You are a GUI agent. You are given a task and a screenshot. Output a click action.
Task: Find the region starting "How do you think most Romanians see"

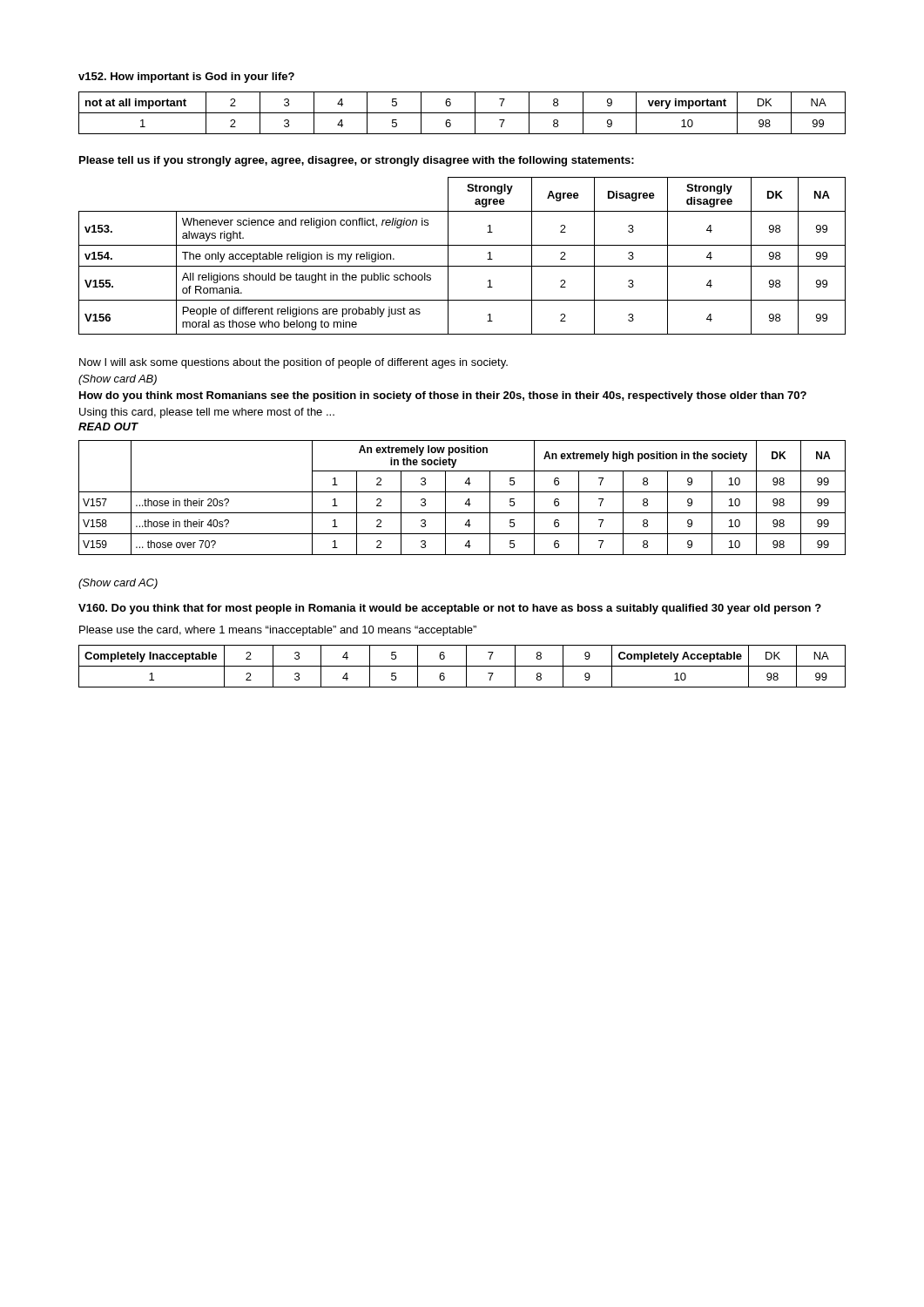(443, 395)
